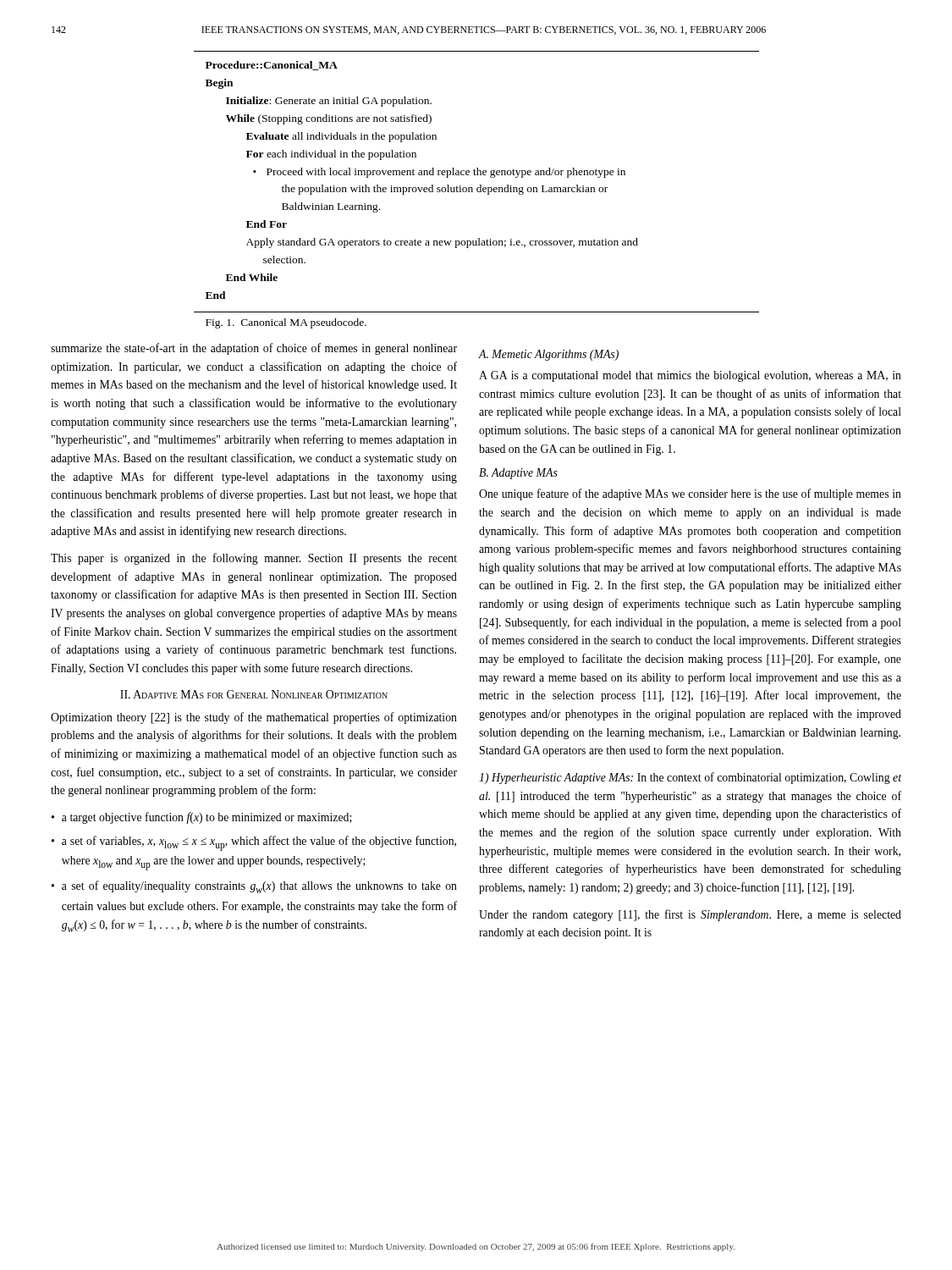Navigate to the text starting "This paper is organized in the following"

pyautogui.click(x=254, y=614)
